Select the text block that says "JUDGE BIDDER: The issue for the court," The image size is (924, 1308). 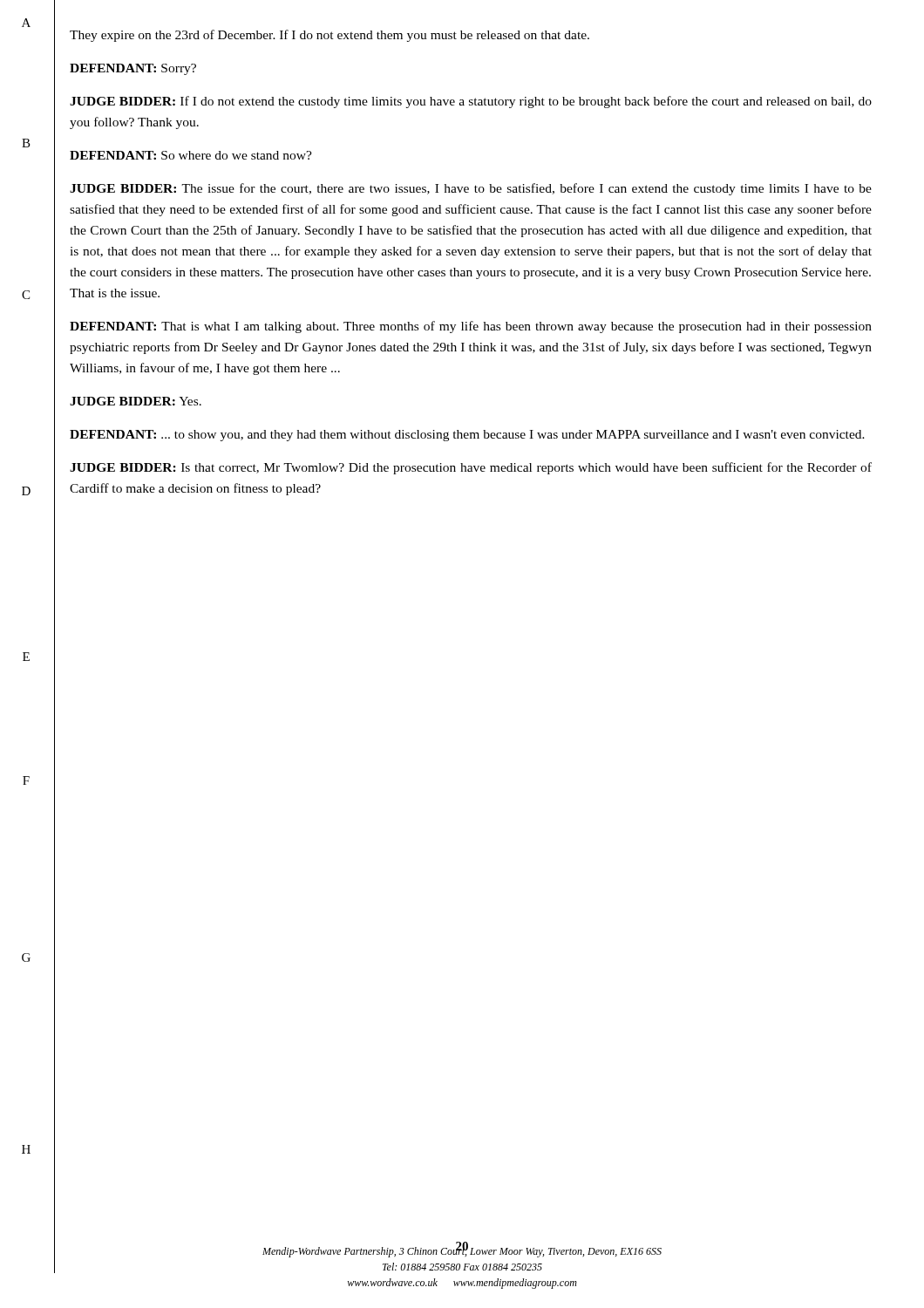pos(471,240)
